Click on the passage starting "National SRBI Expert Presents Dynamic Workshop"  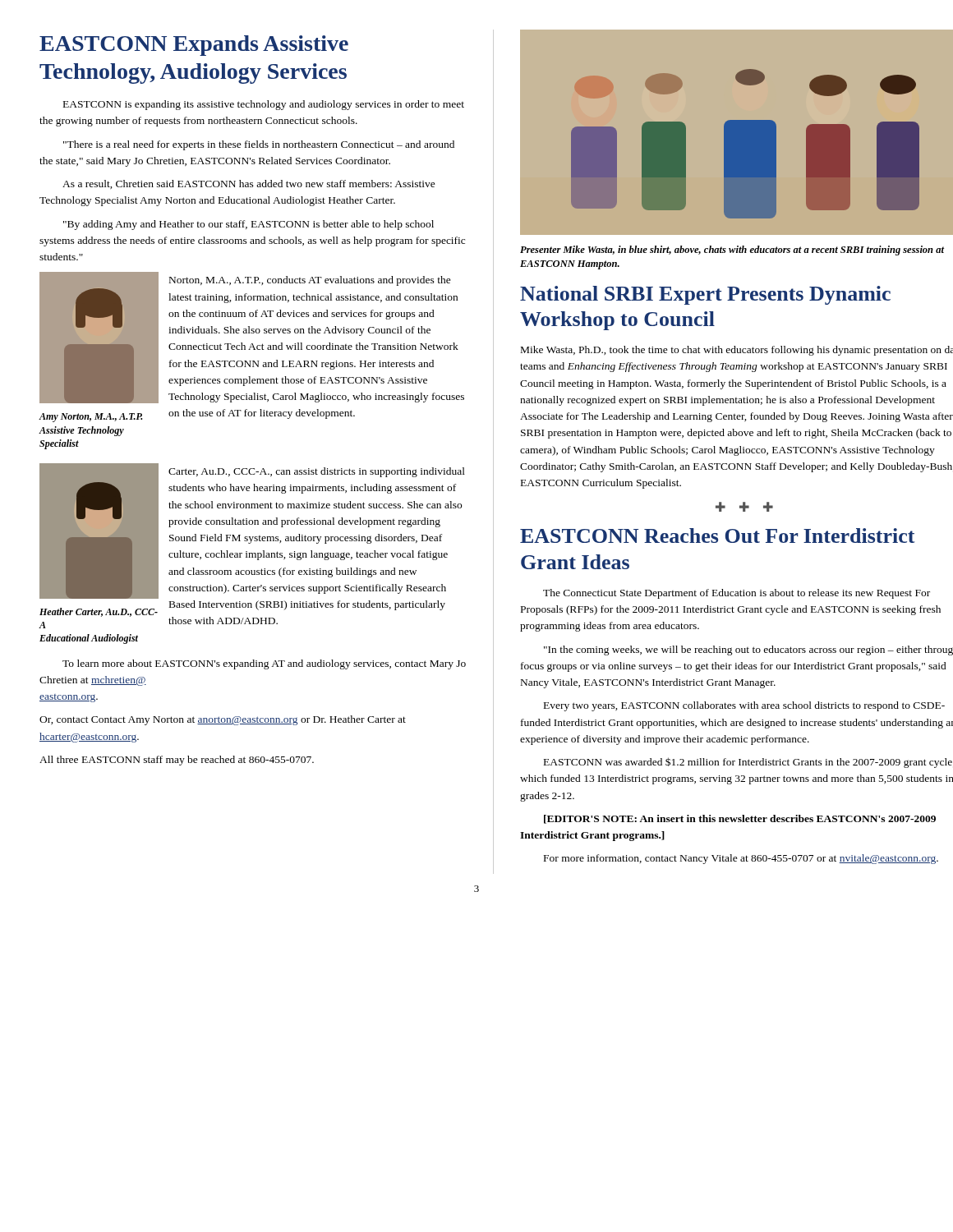(x=737, y=306)
